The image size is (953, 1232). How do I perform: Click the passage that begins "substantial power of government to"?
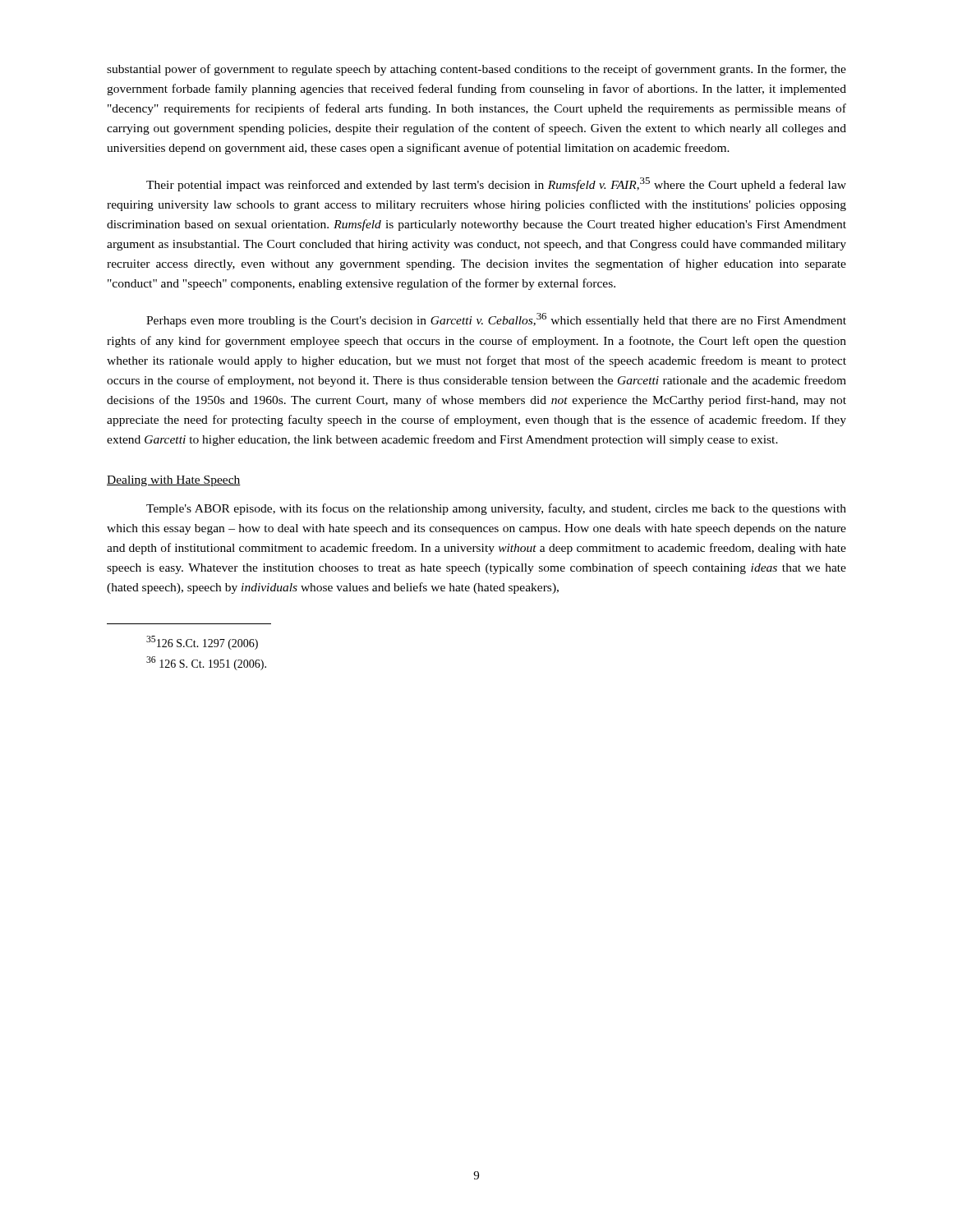(476, 108)
